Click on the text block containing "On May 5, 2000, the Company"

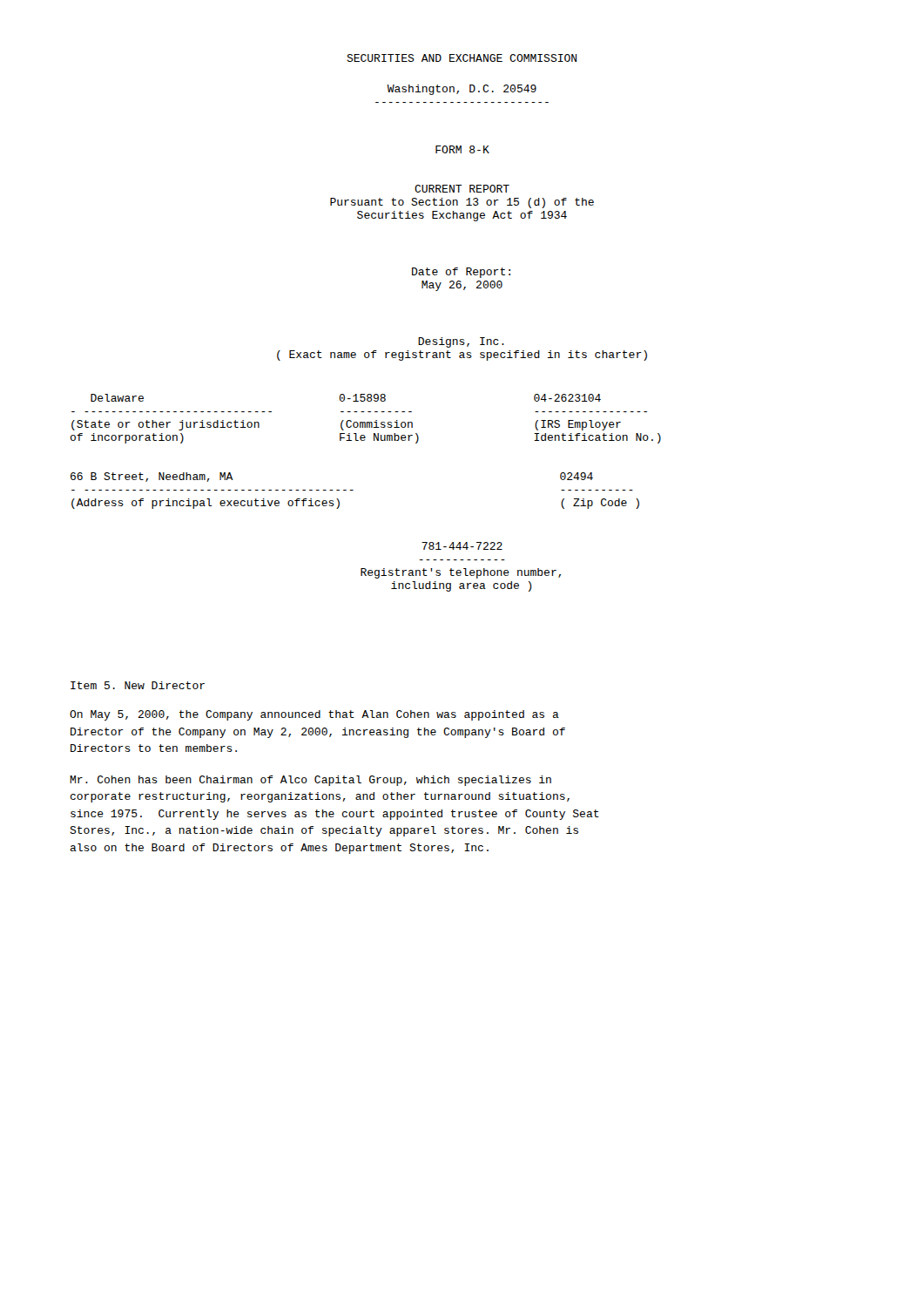click(318, 732)
